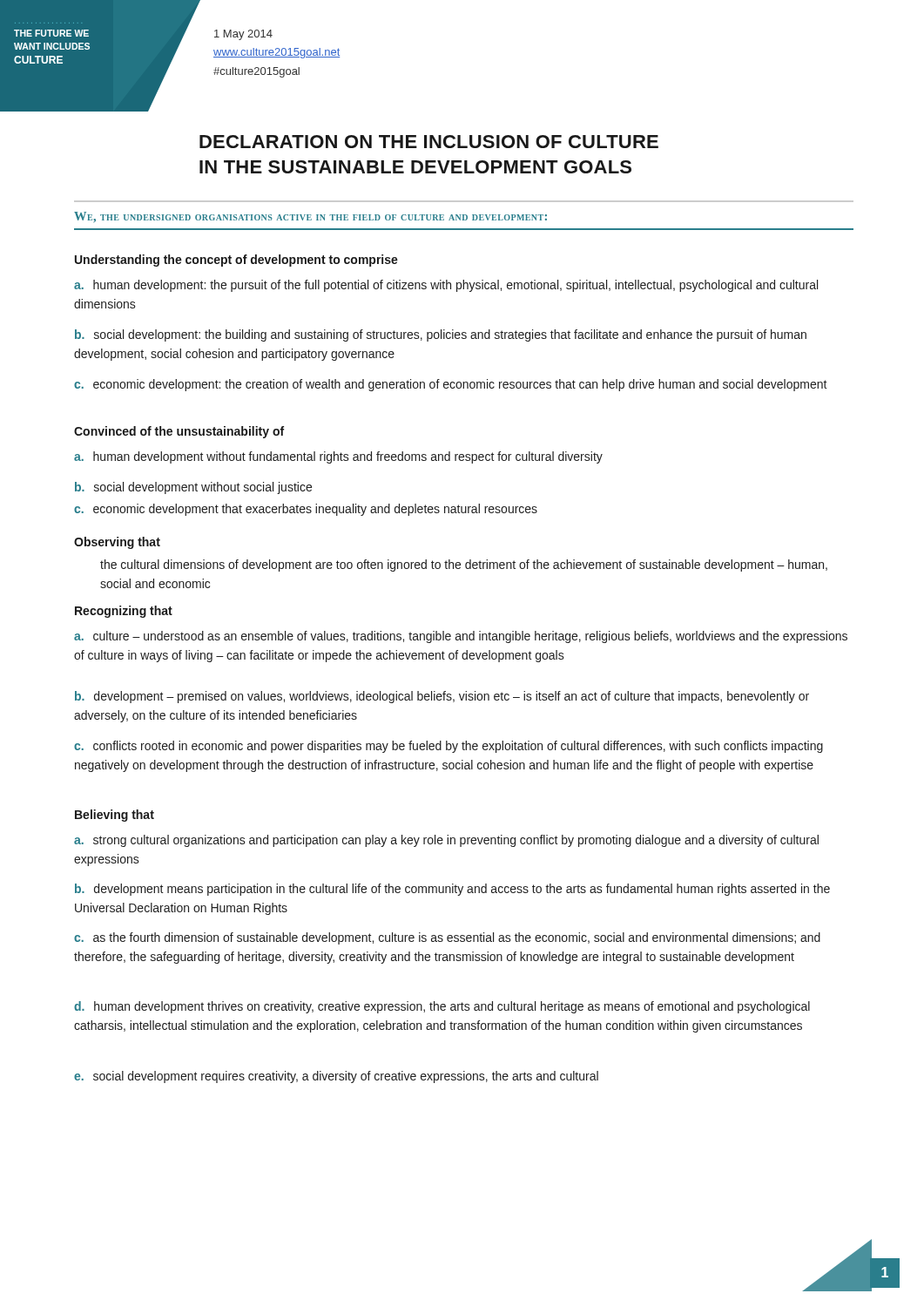Navigate to the region starting "a. human development without"

coord(338,457)
